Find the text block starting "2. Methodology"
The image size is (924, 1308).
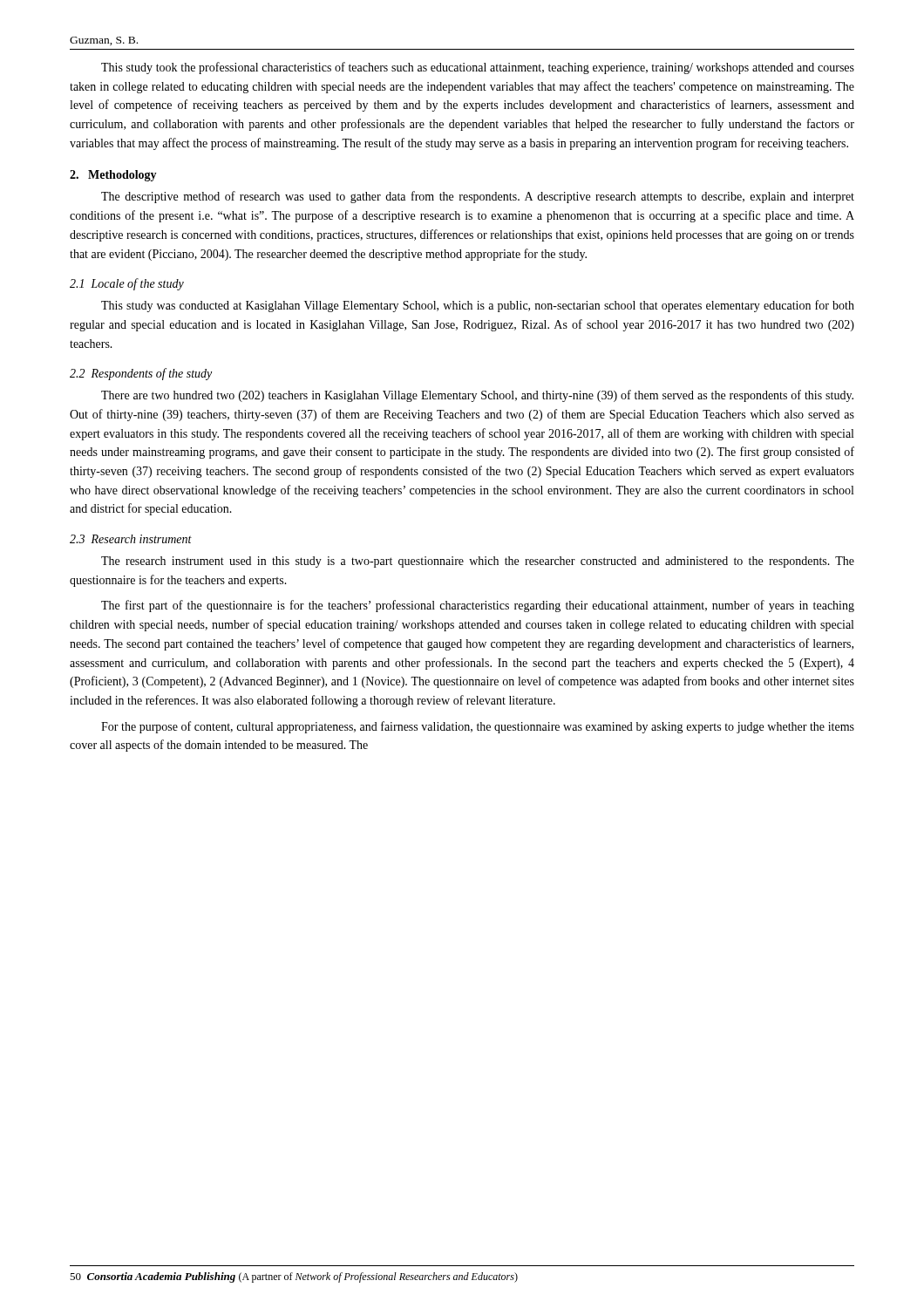pos(113,176)
